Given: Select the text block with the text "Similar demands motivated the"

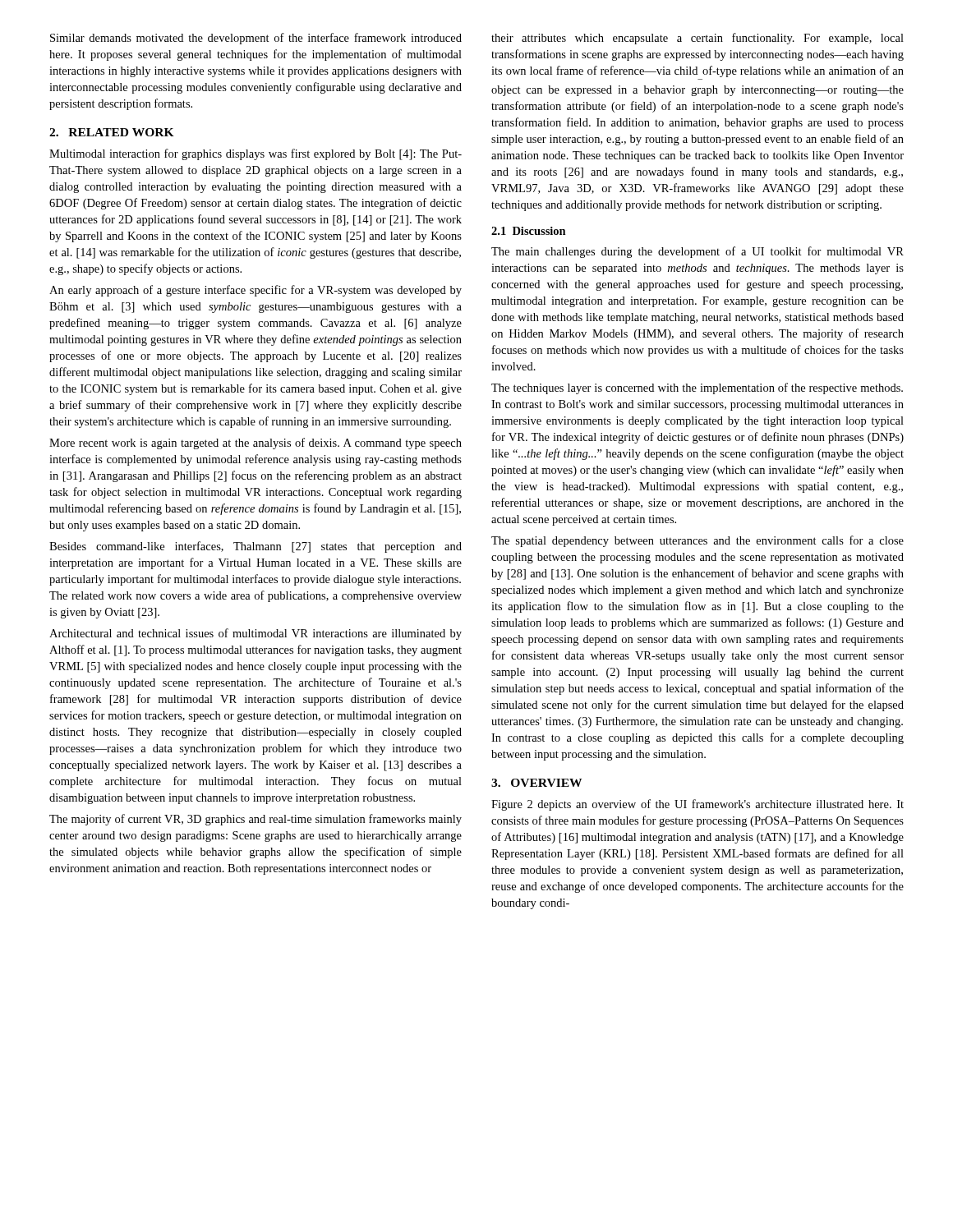Looking at the screenshot, I should tap(255, 71).
